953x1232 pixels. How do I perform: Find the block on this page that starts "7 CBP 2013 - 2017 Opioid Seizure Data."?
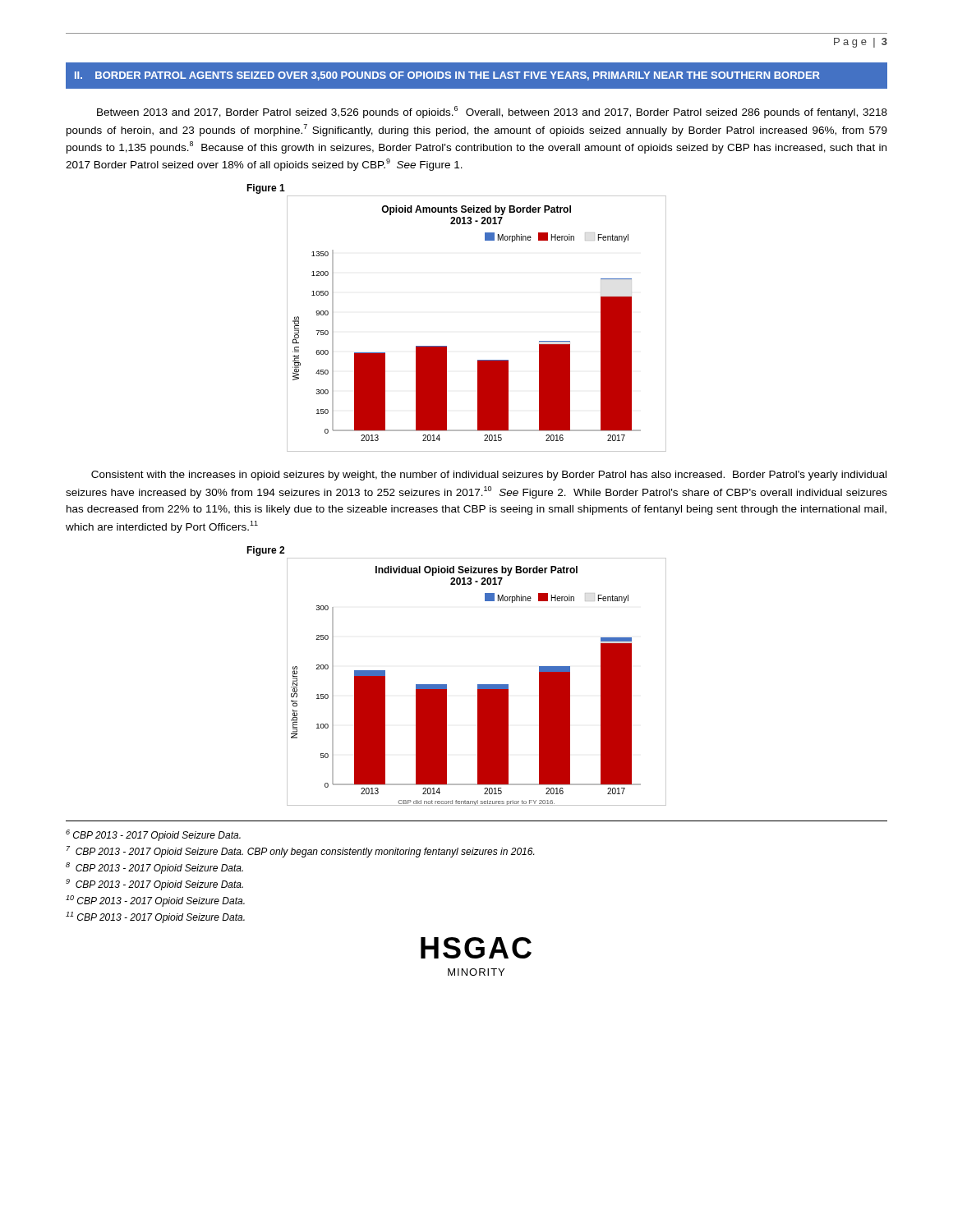click(x=301, y=851)
